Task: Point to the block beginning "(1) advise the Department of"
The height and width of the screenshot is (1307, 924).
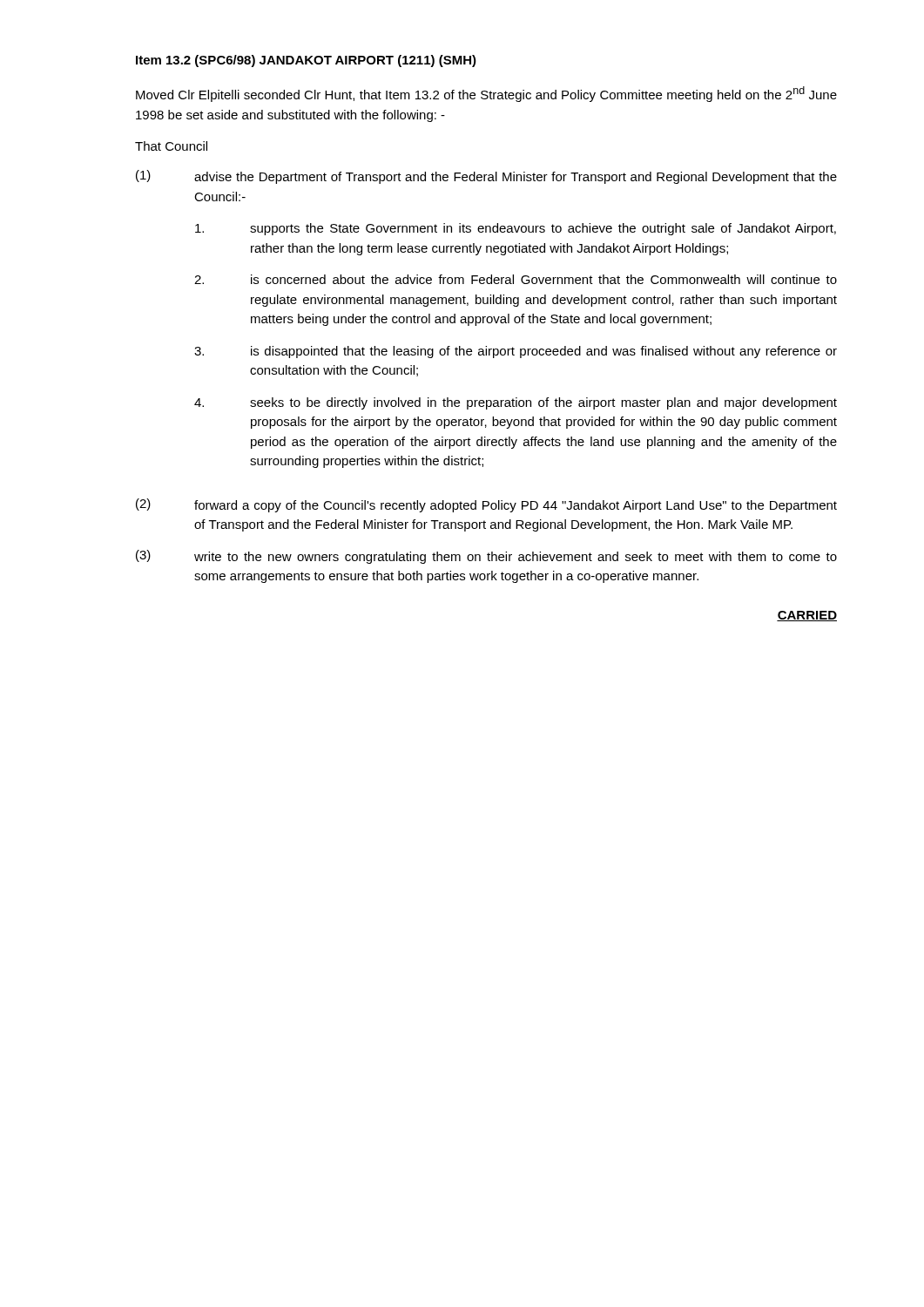Action: (x=486, y=325)
